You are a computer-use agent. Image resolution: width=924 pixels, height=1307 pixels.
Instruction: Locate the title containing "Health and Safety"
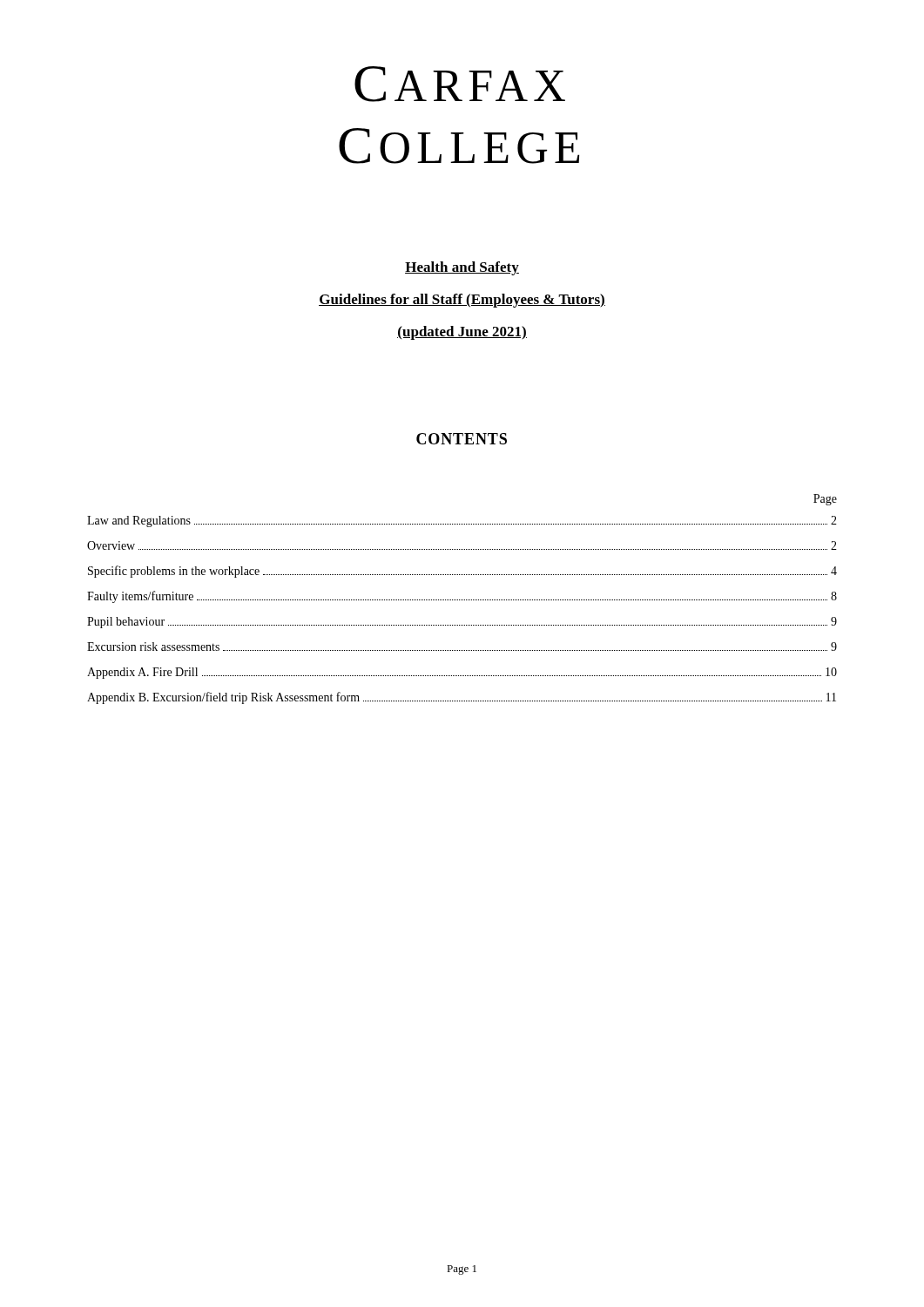coord(462,299)
